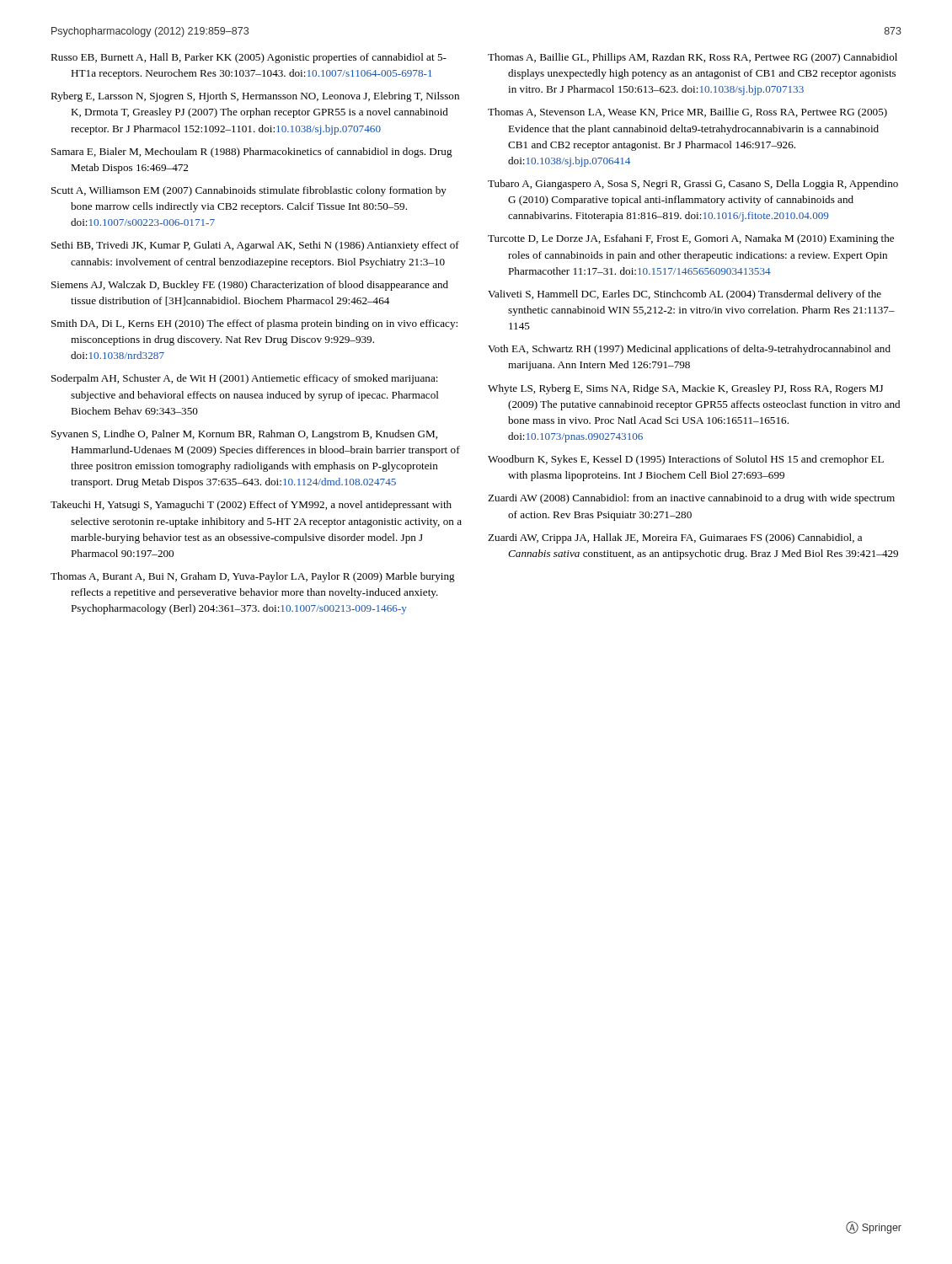The height and width of the screenshot is (1264, 952).
Task: Locate the list item containing "Smith DA, Di L, Kerns EH (2010) The"
Action: point(255,339)
